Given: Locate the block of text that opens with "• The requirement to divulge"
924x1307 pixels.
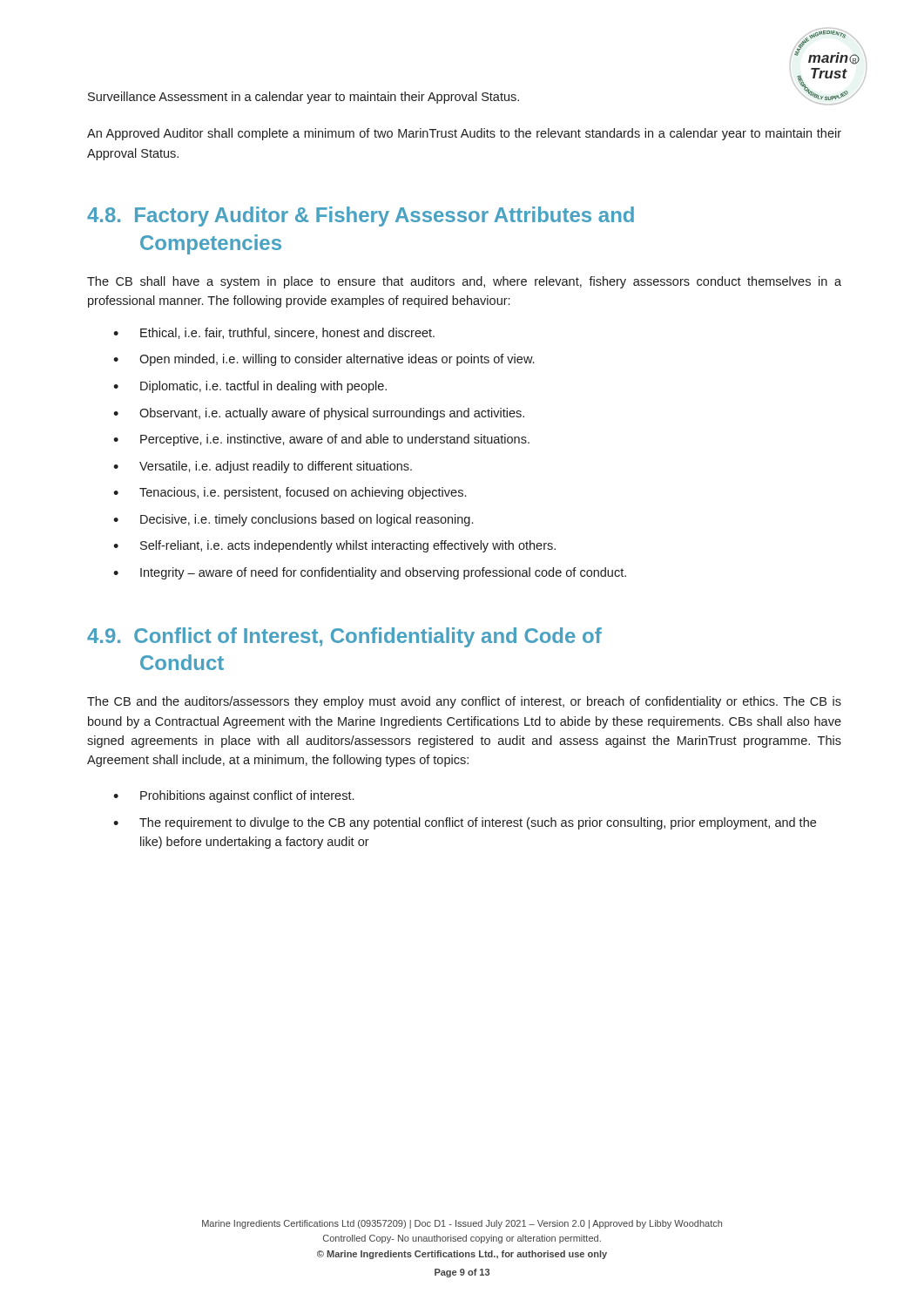Looking at the screenshot, I should point(477,832).
